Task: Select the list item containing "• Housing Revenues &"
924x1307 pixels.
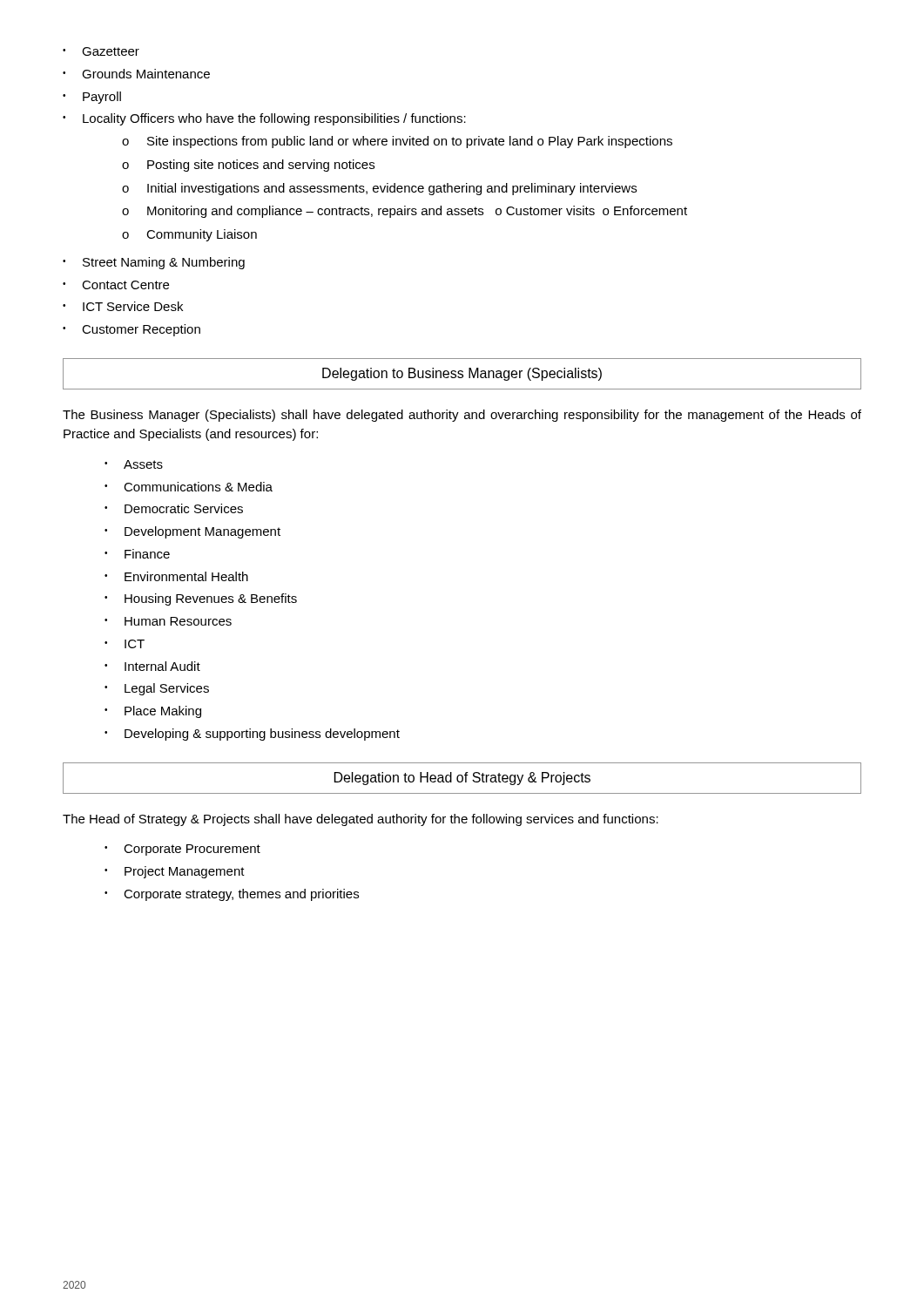Action: [201, 599]
